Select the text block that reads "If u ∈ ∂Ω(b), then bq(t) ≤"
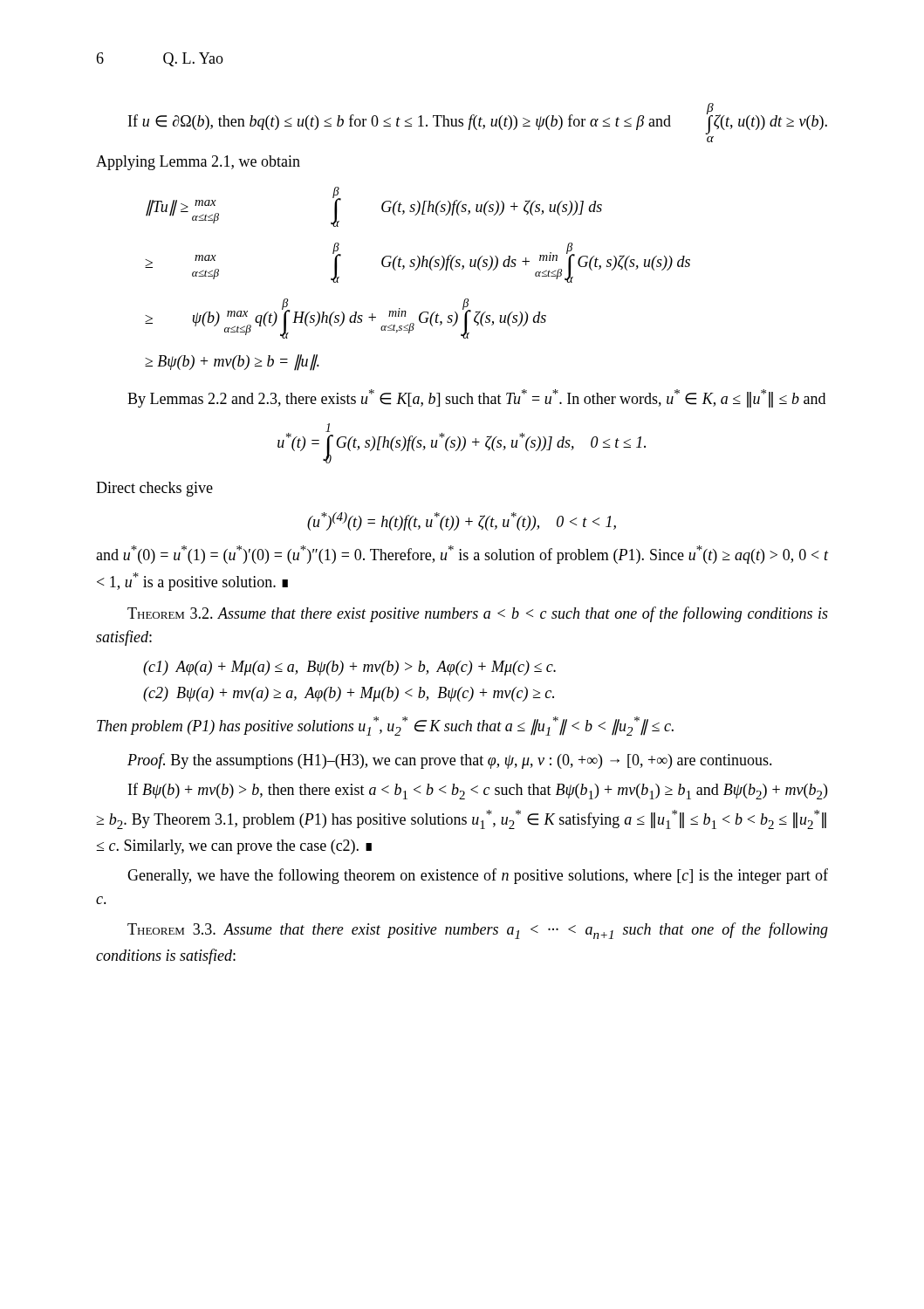The height and width of the screenshot is (1309, 924). (462, 134)
